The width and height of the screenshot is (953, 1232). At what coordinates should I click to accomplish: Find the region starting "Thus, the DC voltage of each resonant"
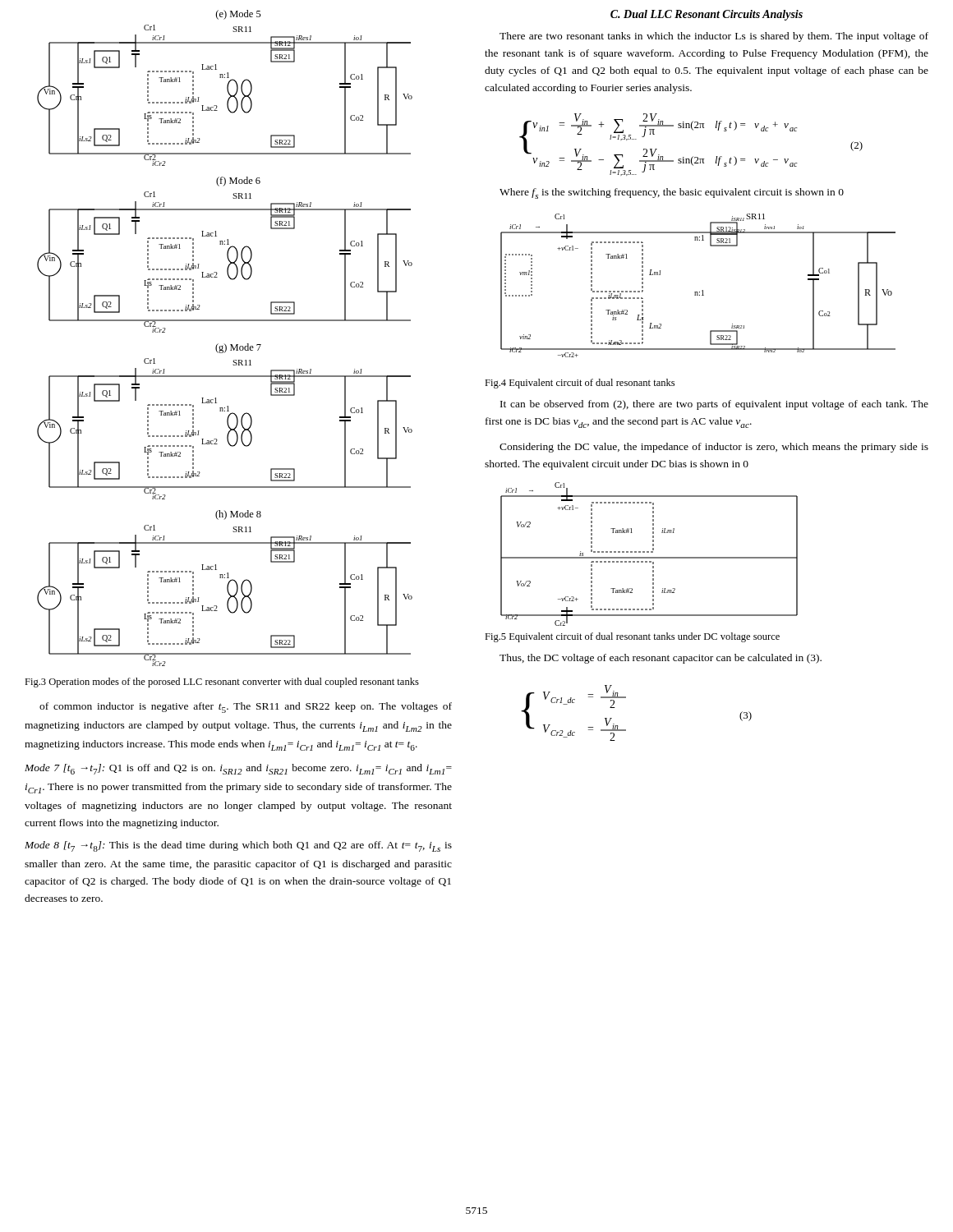pos(707,658)
